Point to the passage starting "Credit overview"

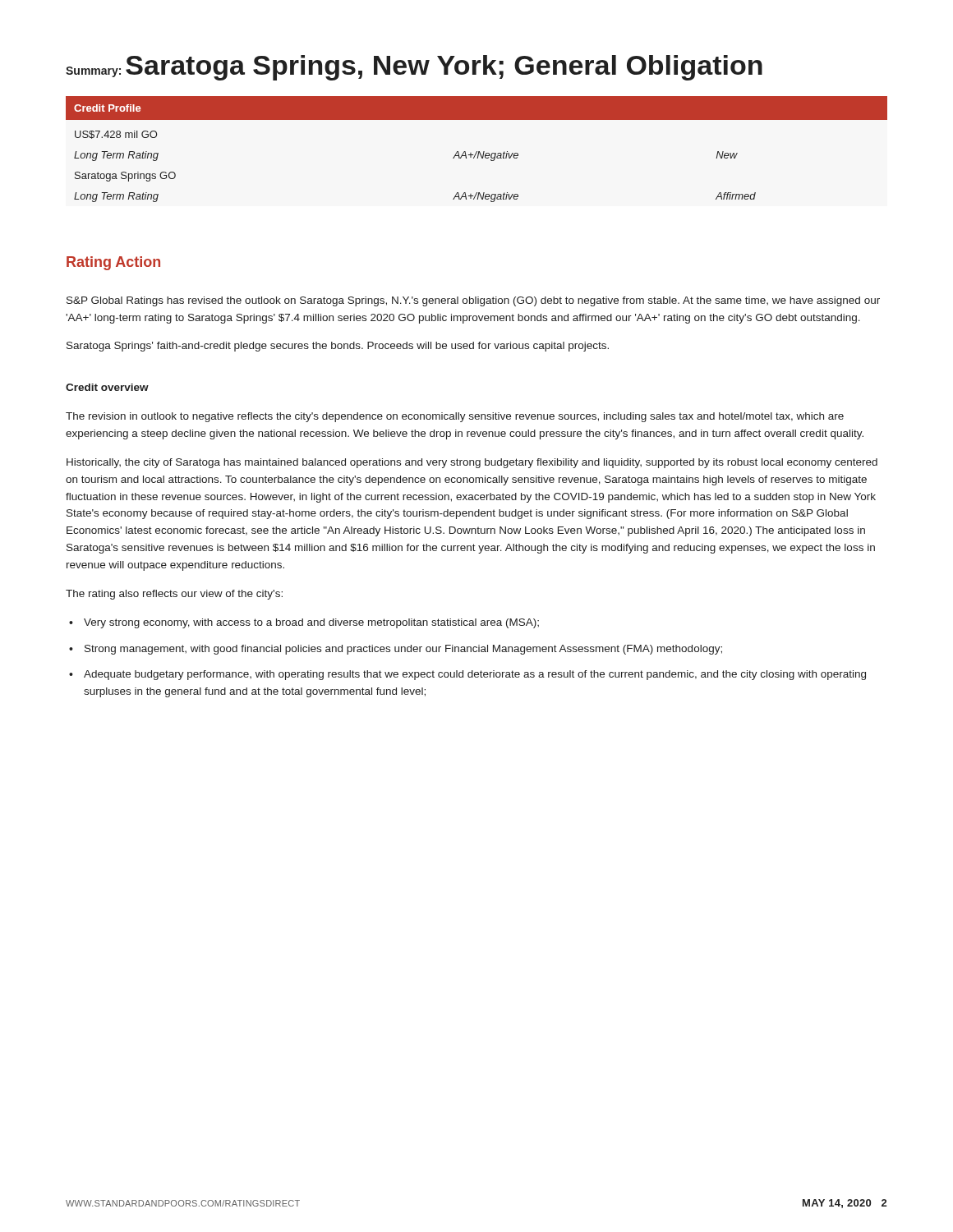point(107,388)
